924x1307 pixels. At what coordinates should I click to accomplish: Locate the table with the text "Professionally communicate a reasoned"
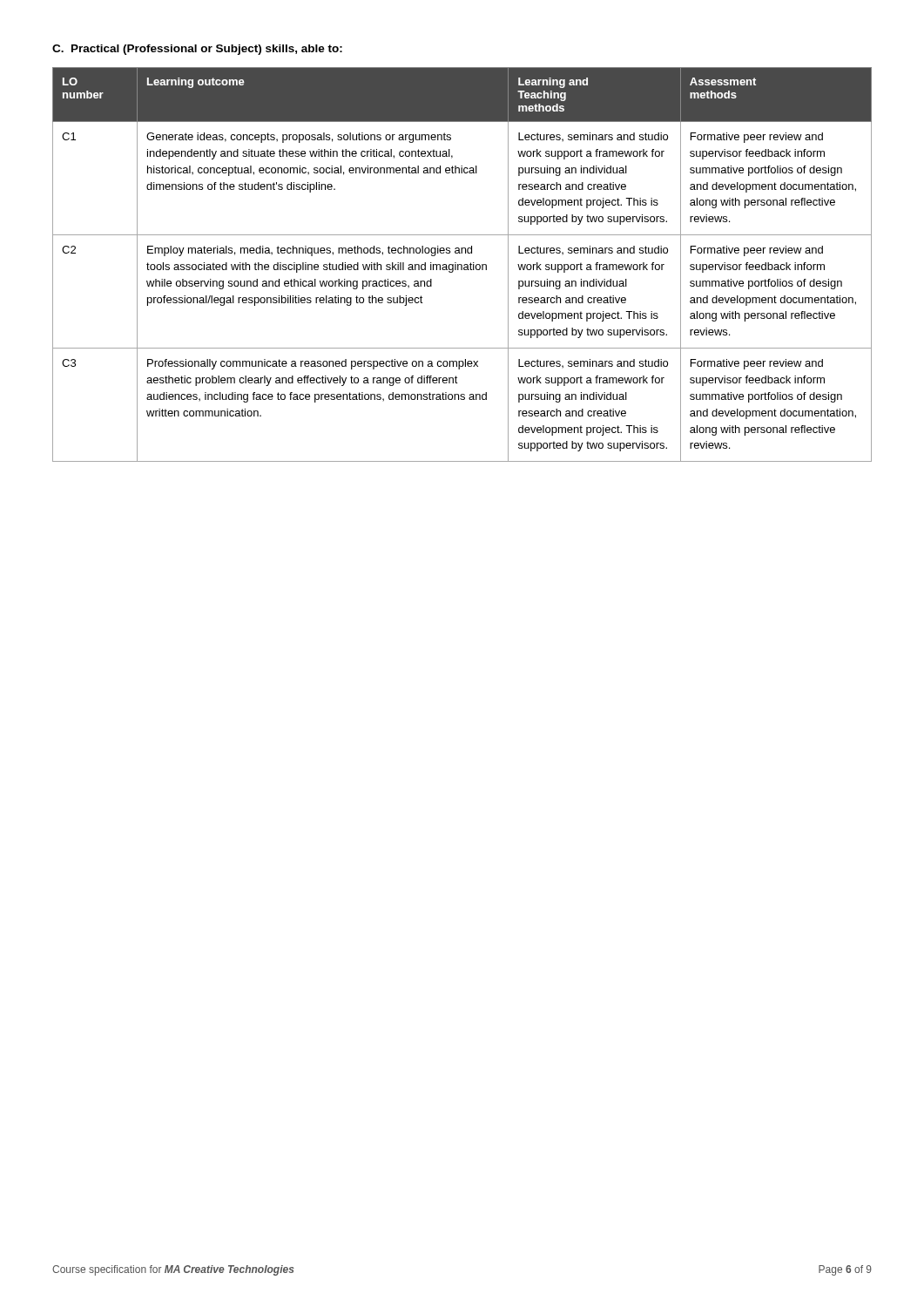pyautogui.click(x=462, y=265)
